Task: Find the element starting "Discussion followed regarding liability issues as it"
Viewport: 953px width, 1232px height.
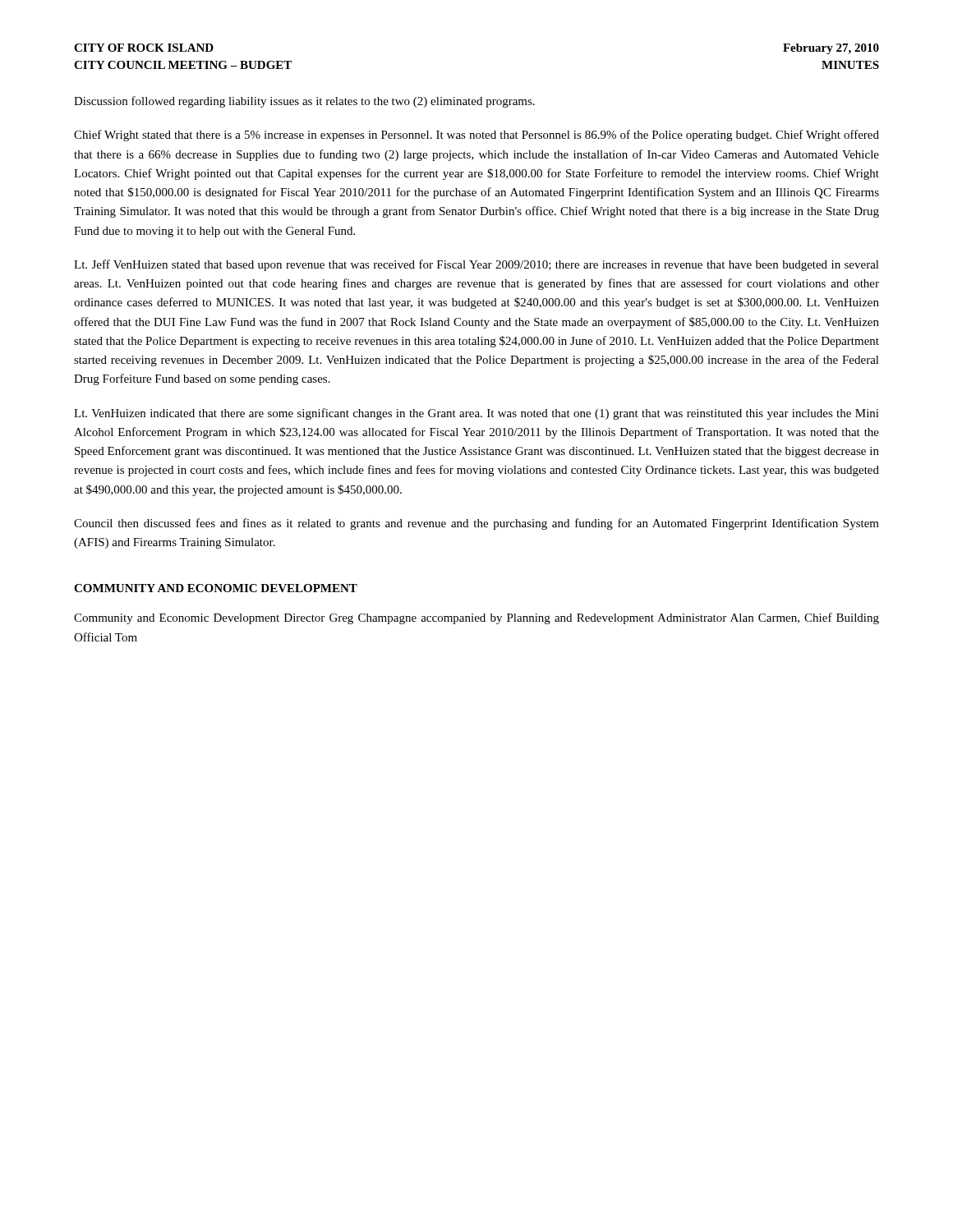Action: (x=305, y=101)
